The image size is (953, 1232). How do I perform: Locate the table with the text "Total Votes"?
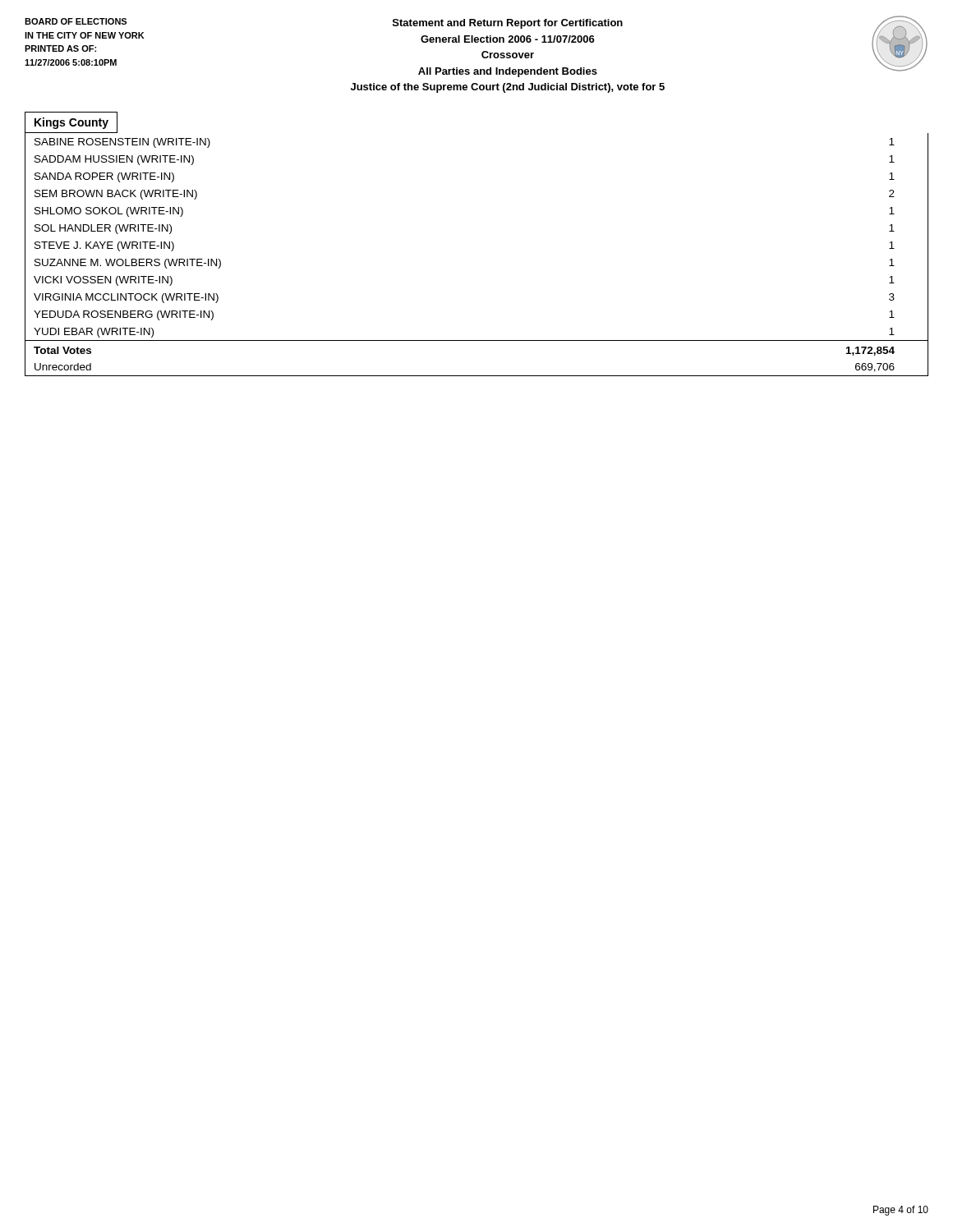click(476, 254)
